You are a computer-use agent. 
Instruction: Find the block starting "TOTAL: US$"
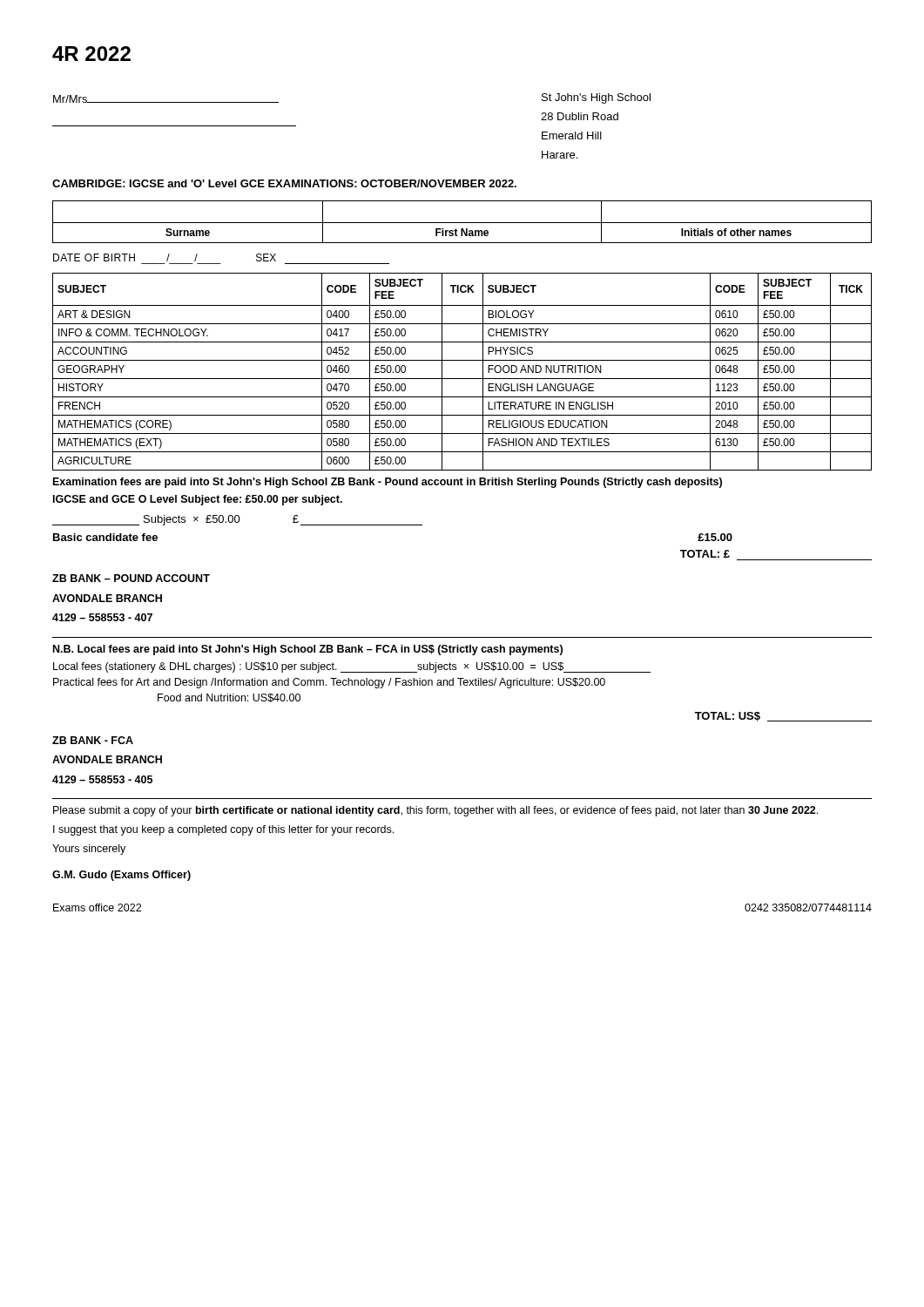pyautogui.click(x=783, y=715)
